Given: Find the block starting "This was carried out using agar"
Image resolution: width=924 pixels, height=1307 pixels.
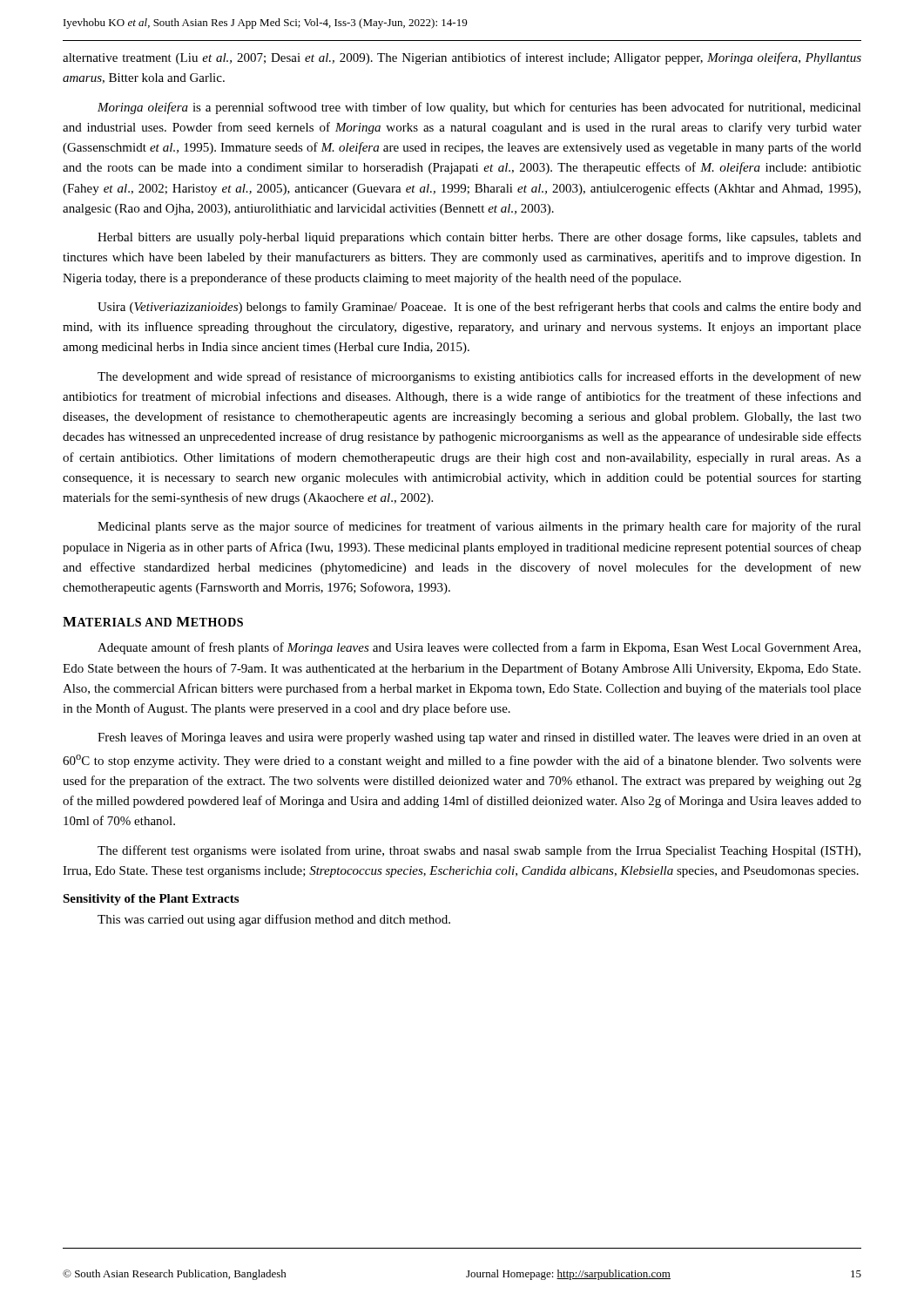Looking at the screenshot, I should [274, 920].
